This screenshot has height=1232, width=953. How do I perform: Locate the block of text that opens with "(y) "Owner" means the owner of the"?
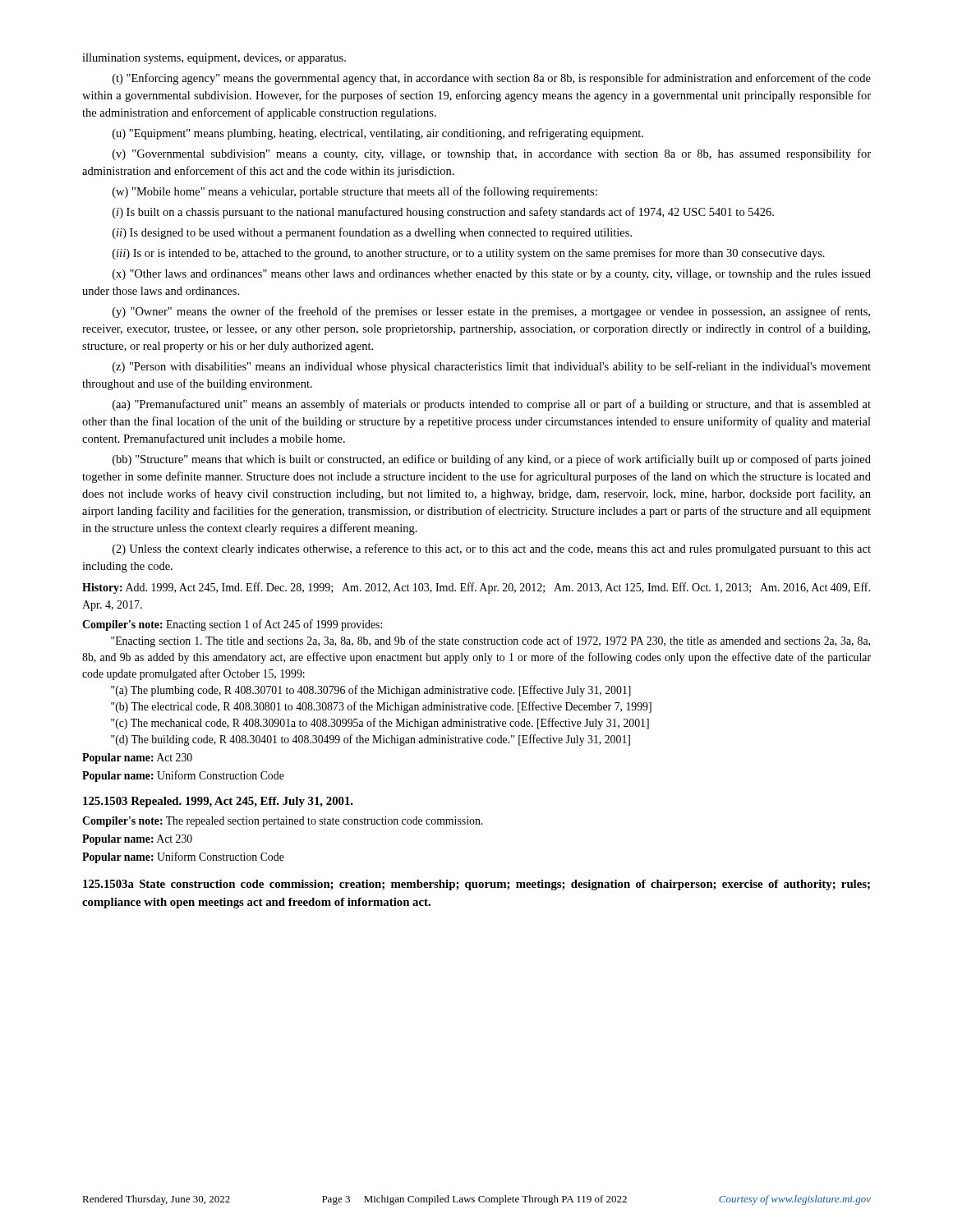click(476, 329)
